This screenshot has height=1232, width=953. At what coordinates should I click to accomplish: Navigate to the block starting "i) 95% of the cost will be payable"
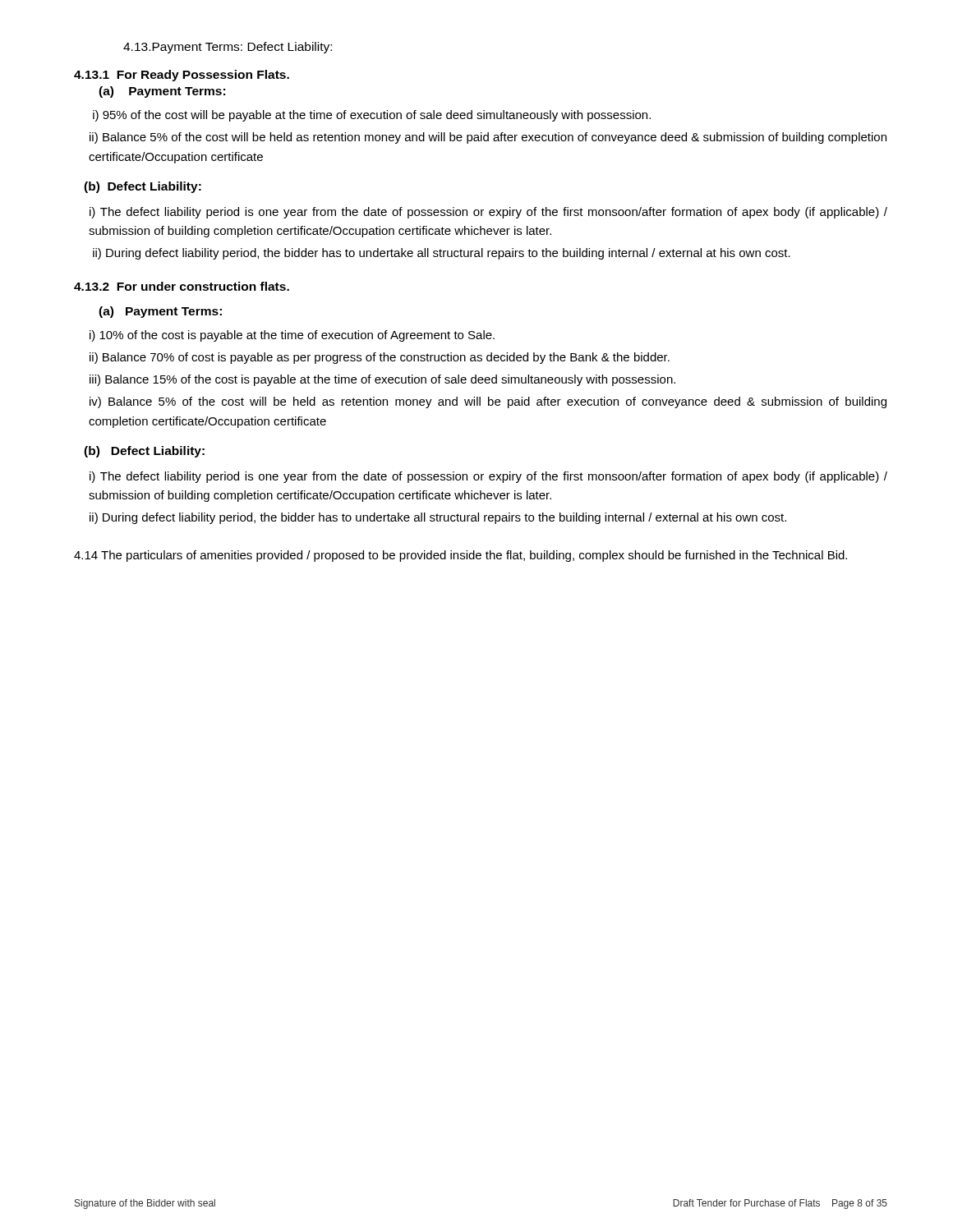pyautogui.click(x=488, y=115)
